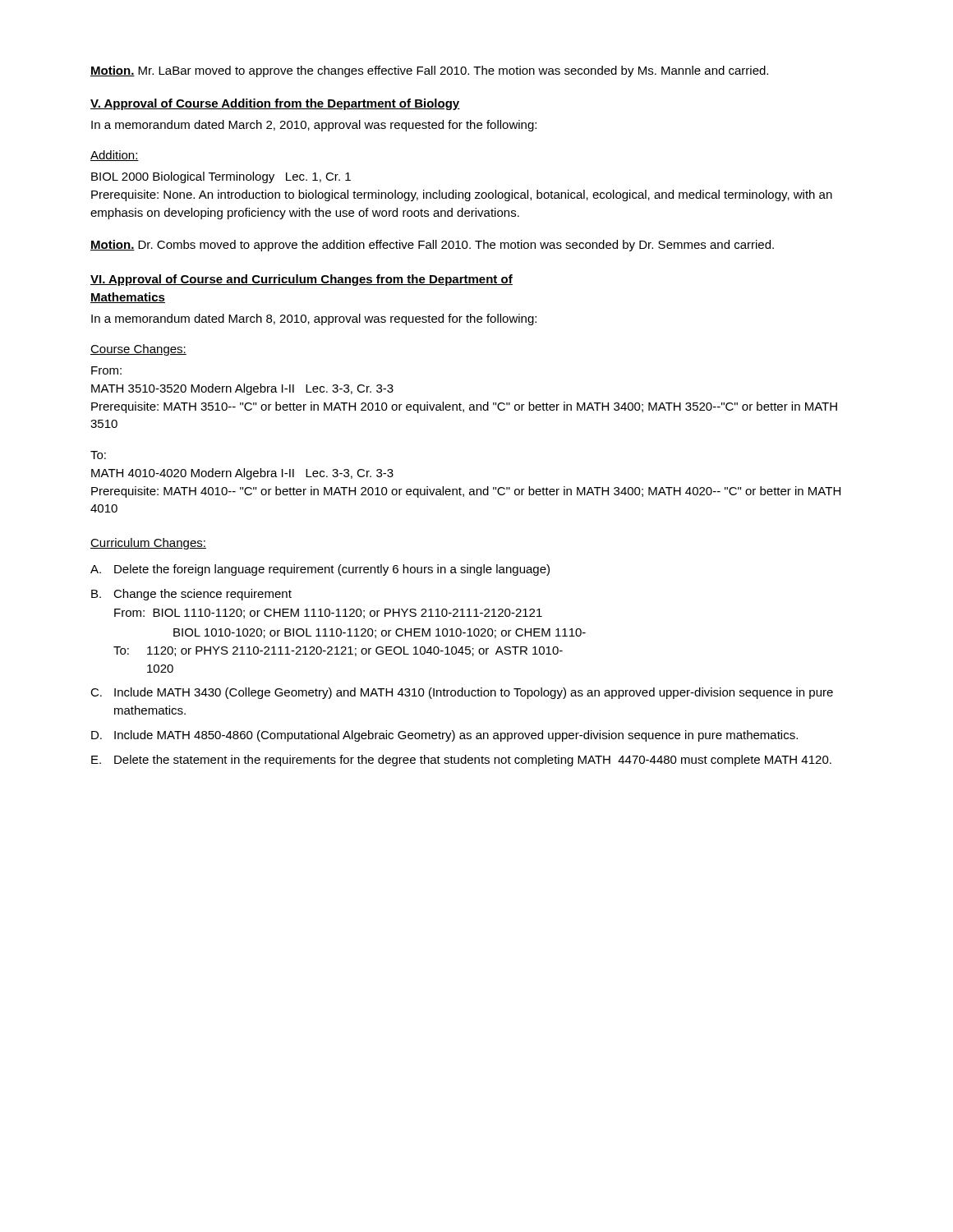Locate the block of text that opens with "In a memorandum dated March 8, 2010, approval"
953x1232 pixels.
pyautogui.click(x=314, y=318)
